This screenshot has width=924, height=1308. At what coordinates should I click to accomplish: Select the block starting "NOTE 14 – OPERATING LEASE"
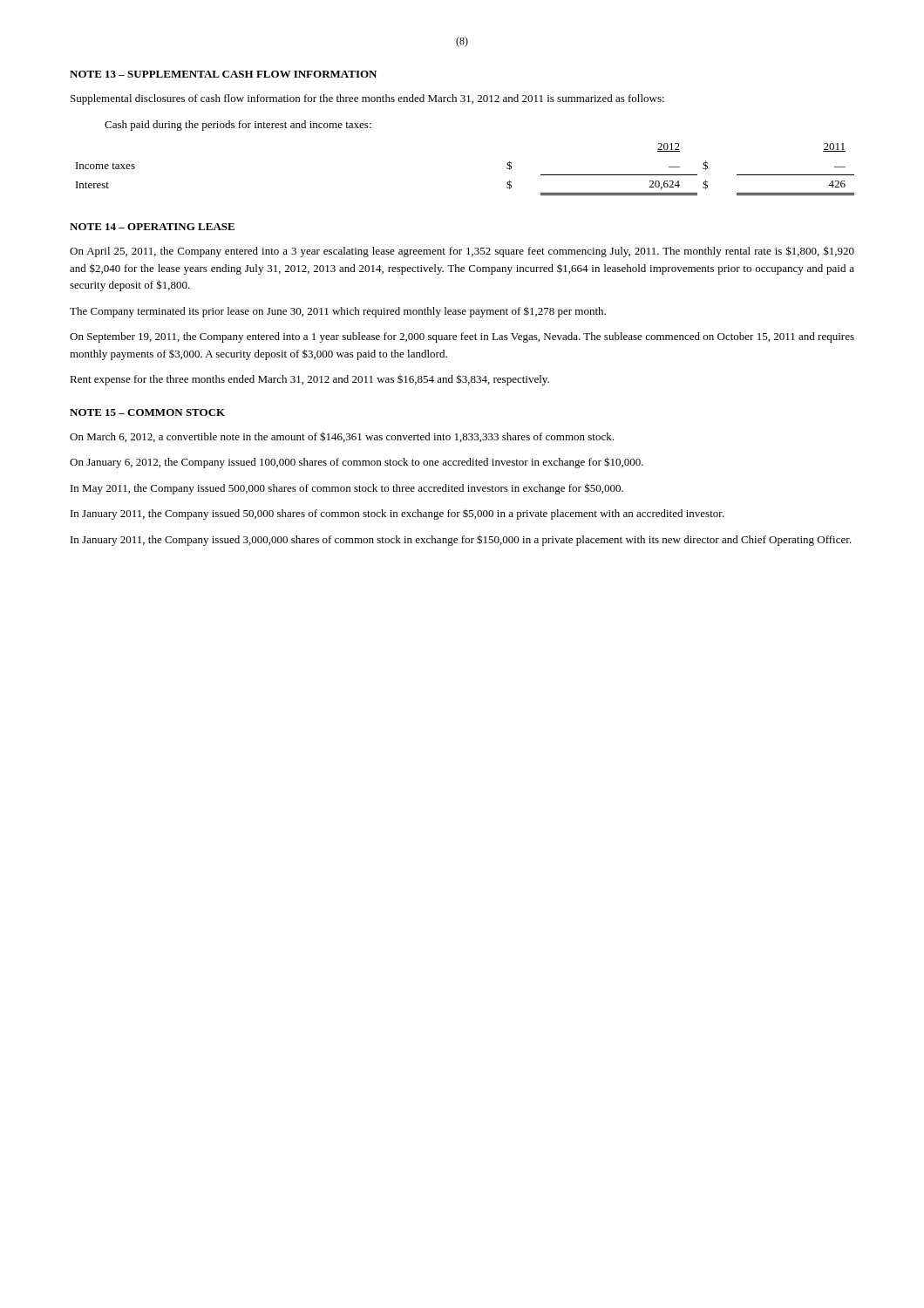point(152,226)
